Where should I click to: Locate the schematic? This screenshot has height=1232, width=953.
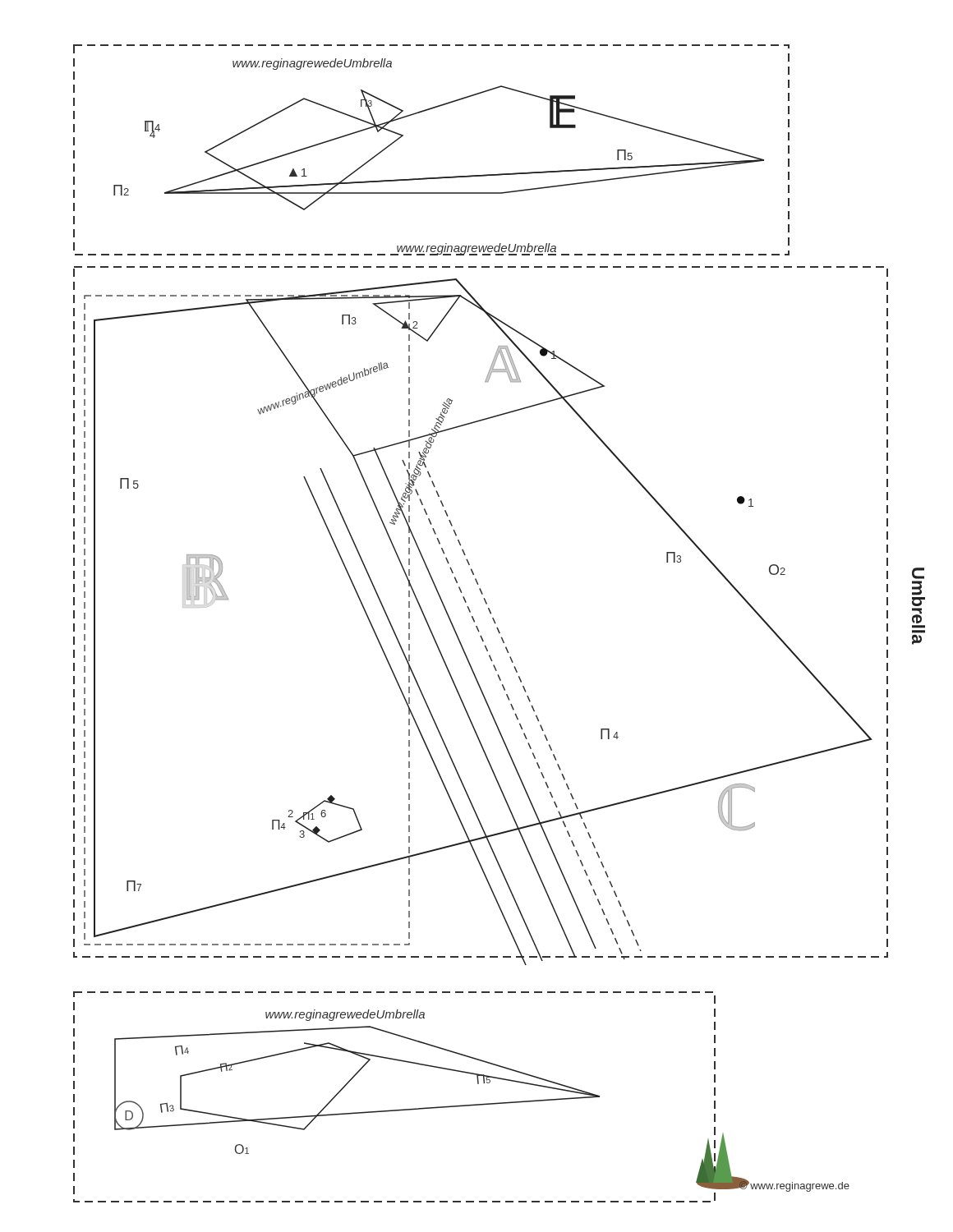[x=476, y=616]
